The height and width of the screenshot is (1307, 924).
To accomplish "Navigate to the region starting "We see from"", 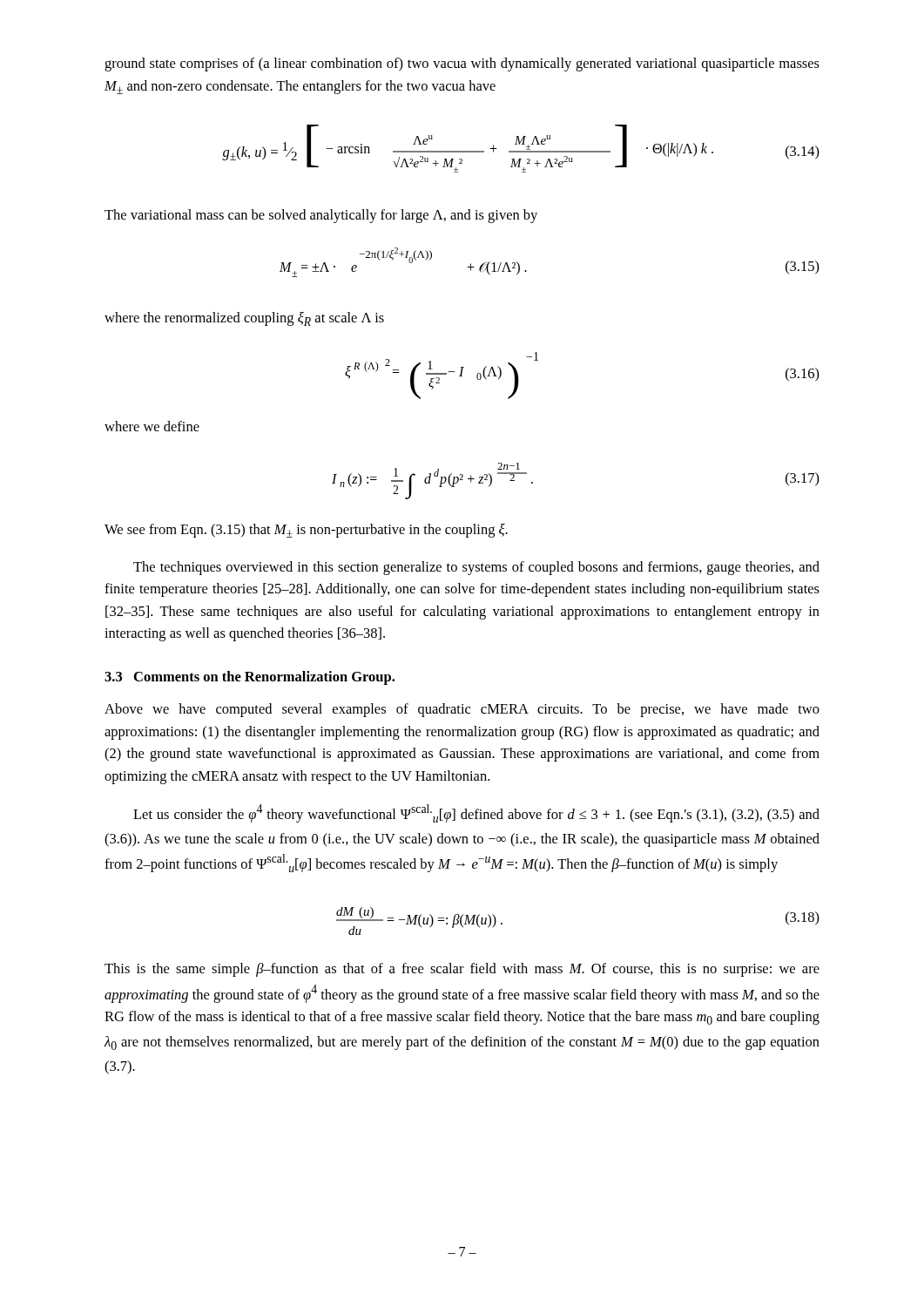I will [x=462, y=531].
